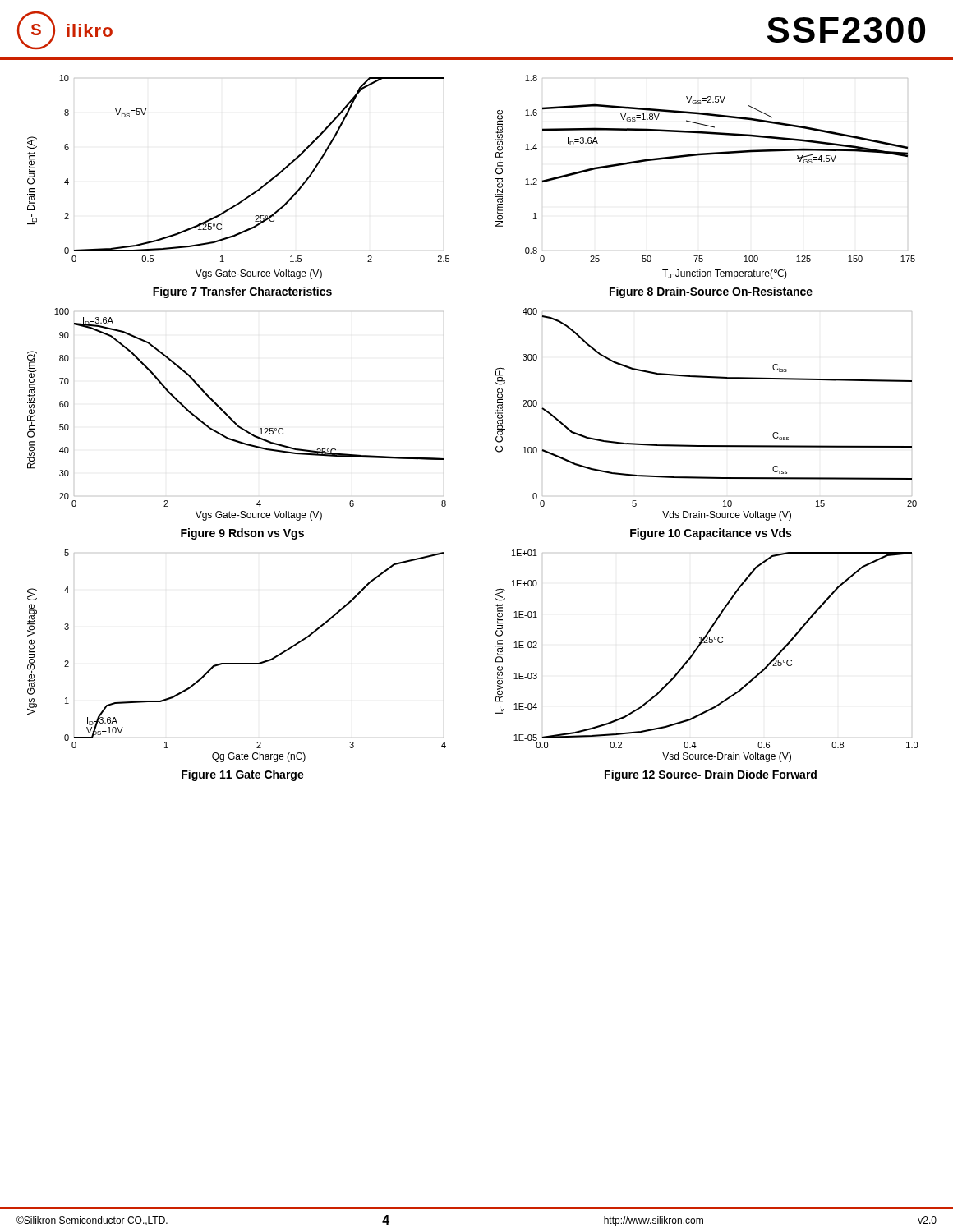The width and height of the screenshot is (953, 1232).
Task: Point to "Figure 10 Capacitance vs Vds"
Action: 711,533
